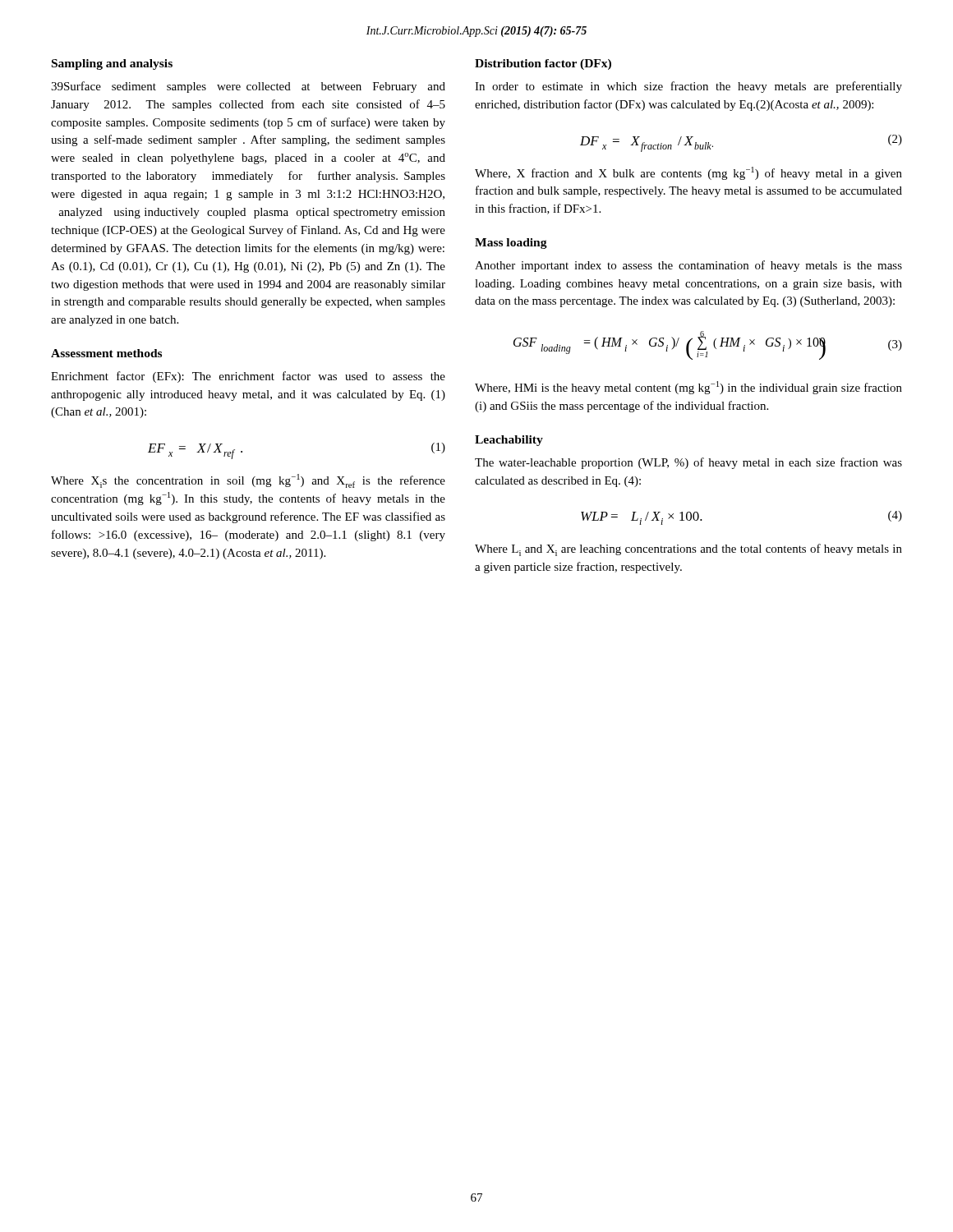
Task: Locate the block of text that opens with "Another important index to assess the contamination of"
Action: (688, 283)
